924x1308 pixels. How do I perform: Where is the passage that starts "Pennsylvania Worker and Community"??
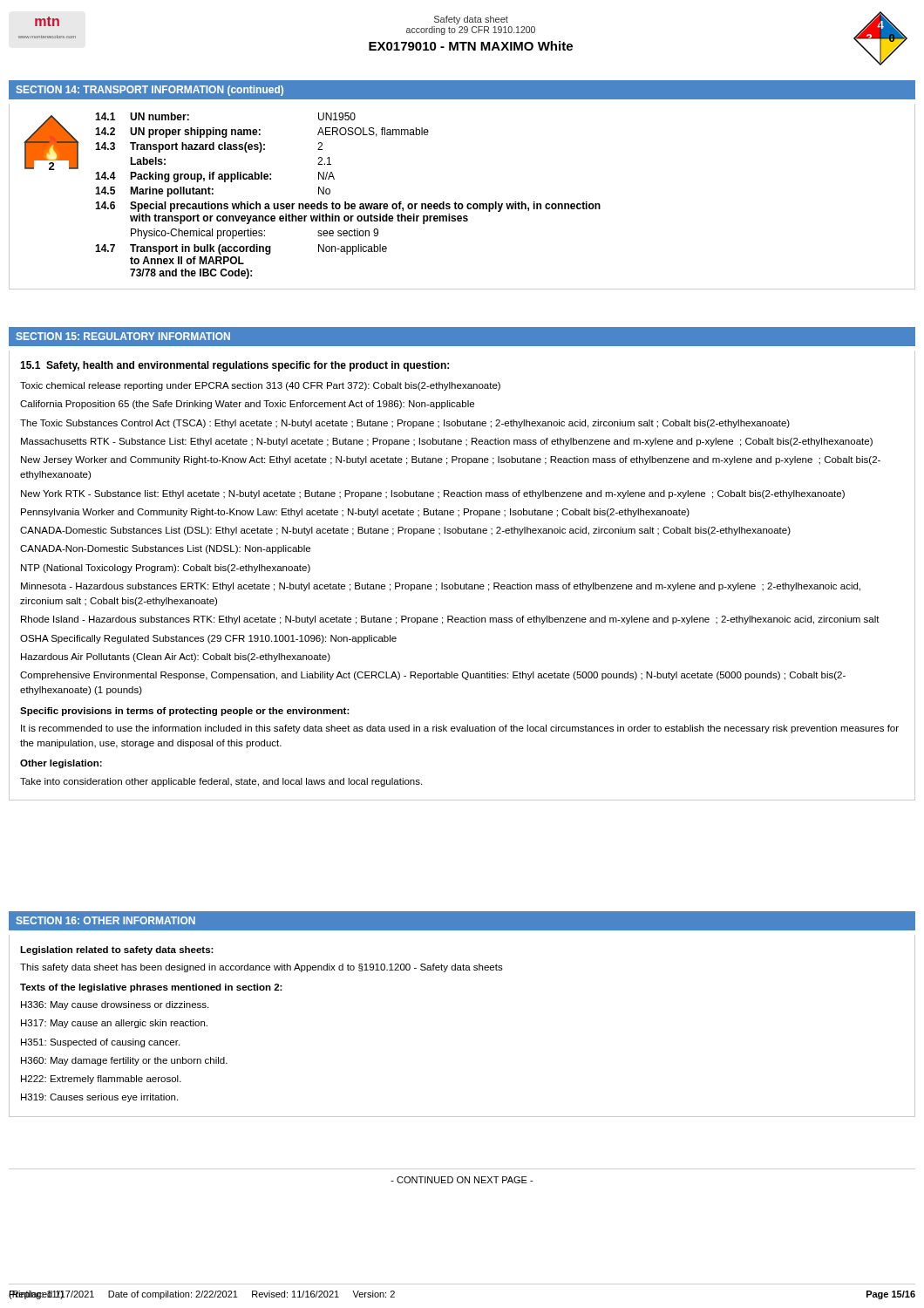[355, 512]
